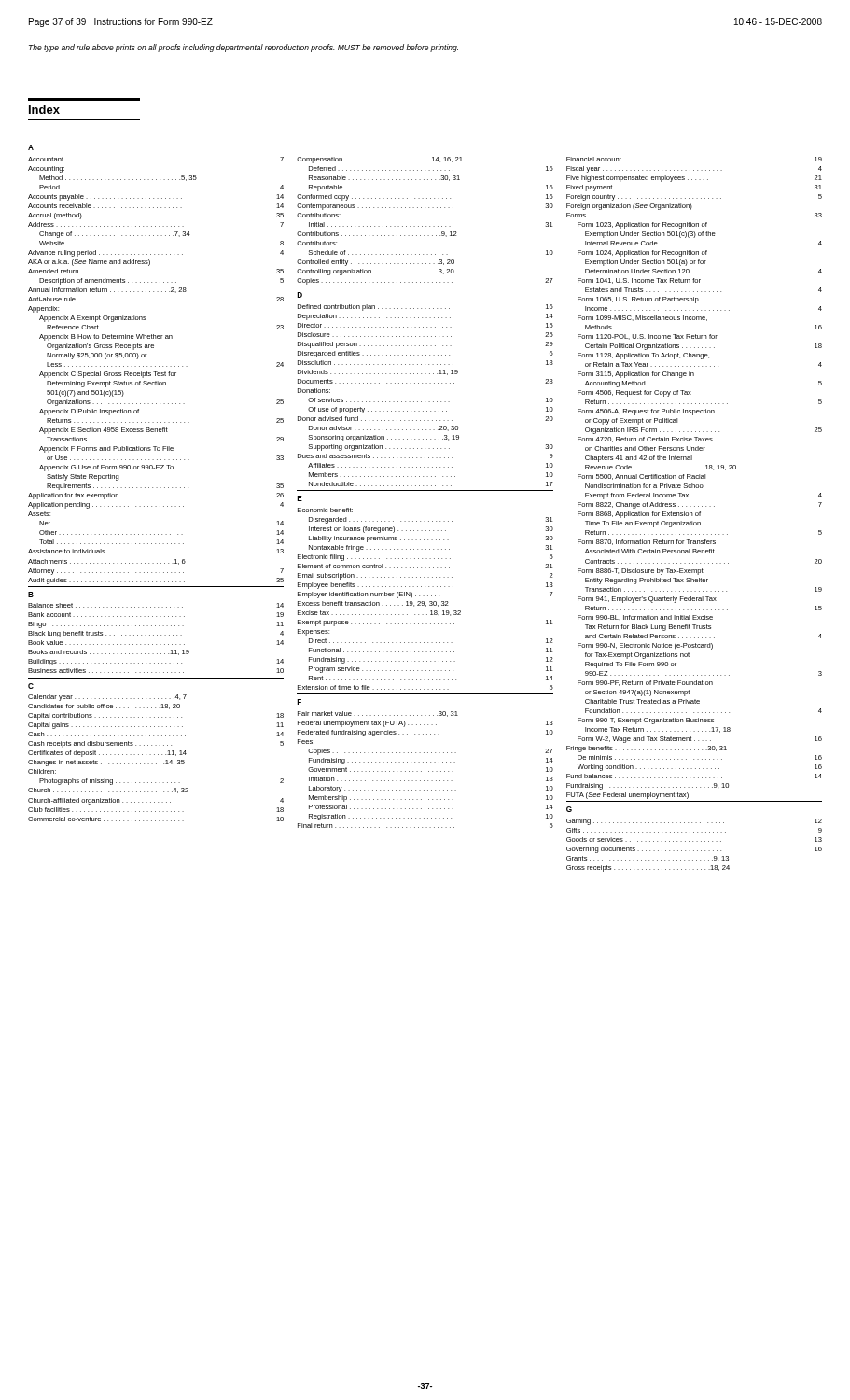This screenshot has width=850, height=1400.
Task: Navigate to the block starting "A Accountant . ."
Action: point(156,484)
